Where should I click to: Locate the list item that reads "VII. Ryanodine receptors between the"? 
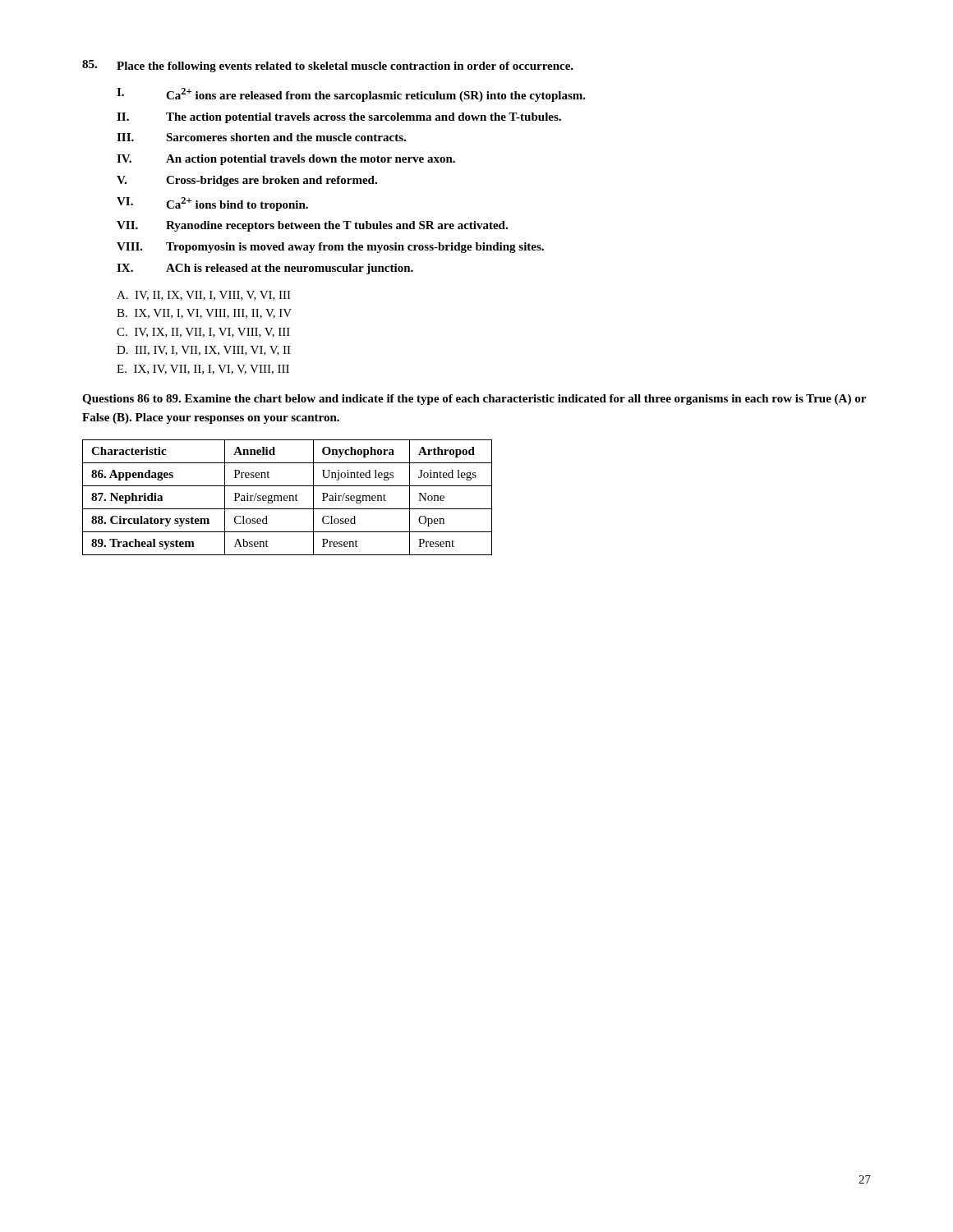pyautogui.click(x=494, y=226)
